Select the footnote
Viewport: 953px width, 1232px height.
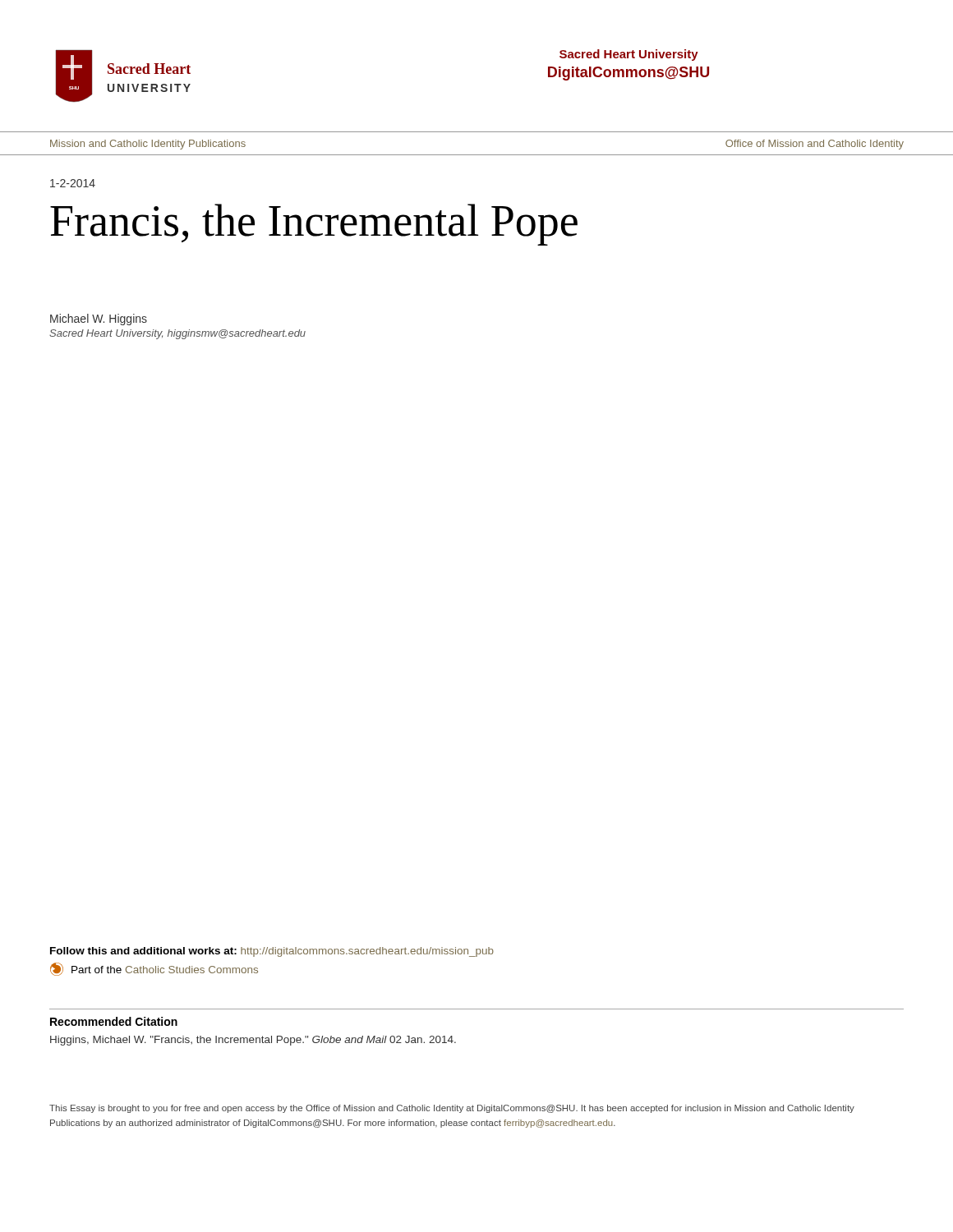click(452, 1116)
